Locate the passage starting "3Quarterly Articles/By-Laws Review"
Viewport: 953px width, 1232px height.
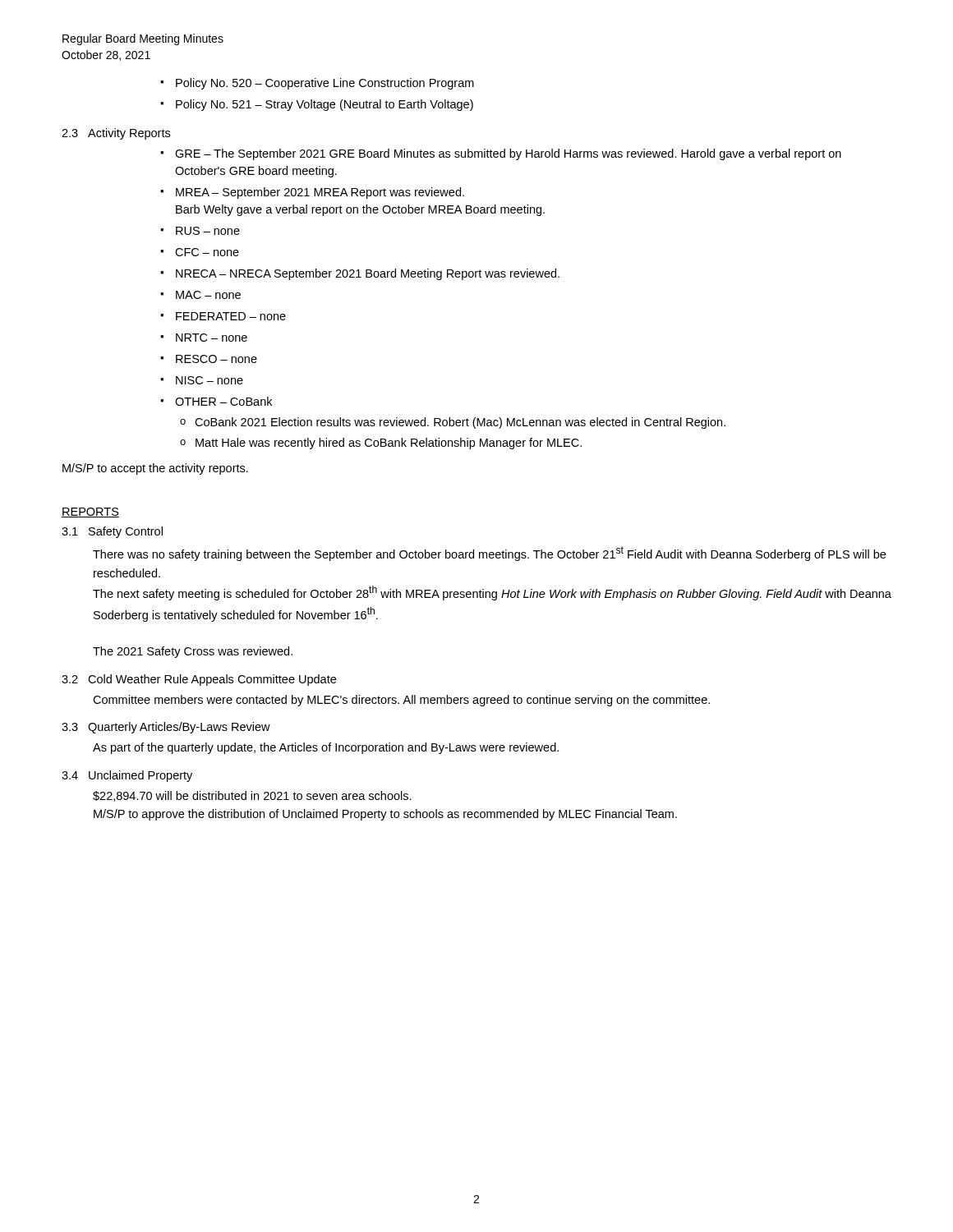(476, 739)
